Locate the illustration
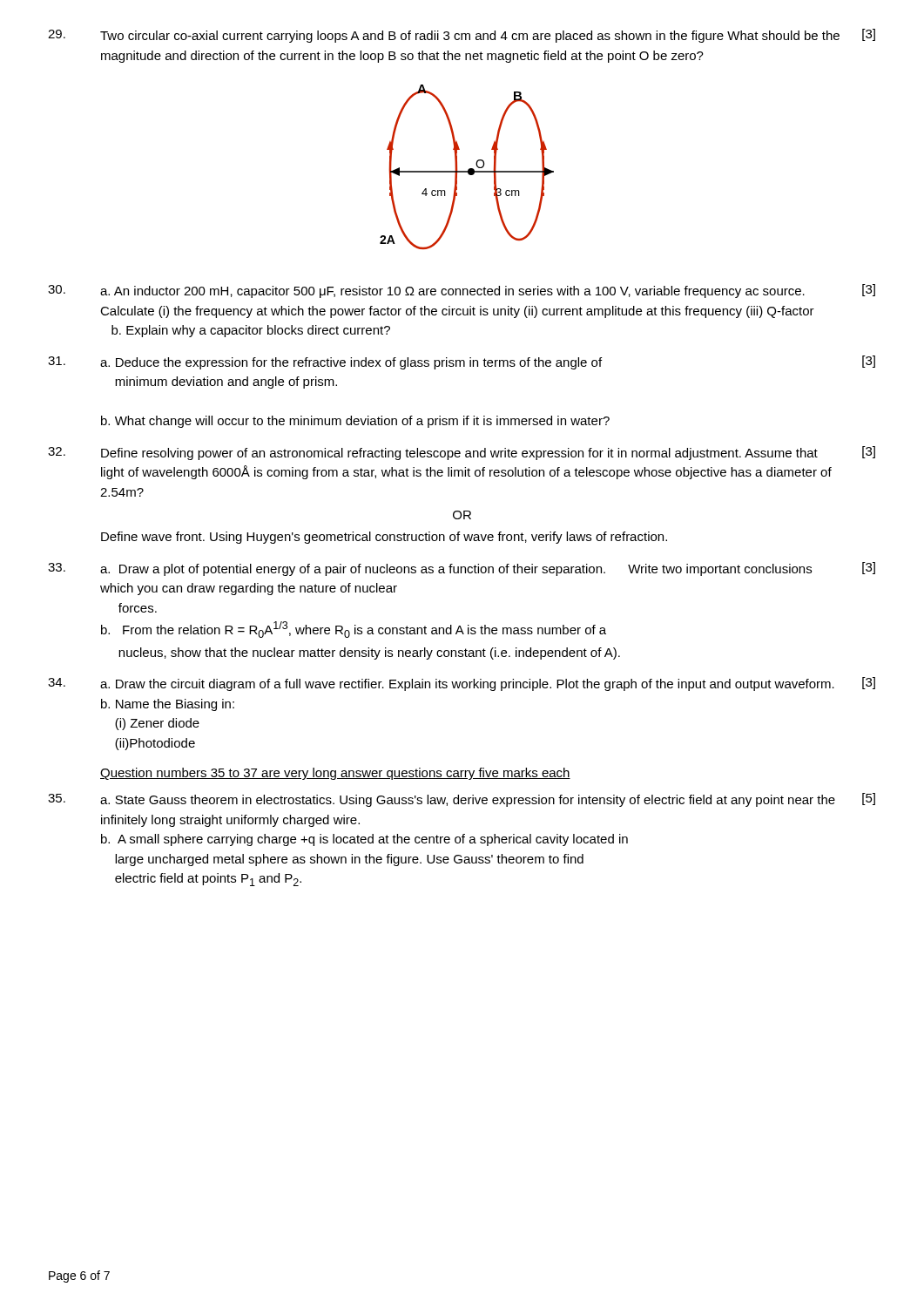 click(x=462, y=170)
